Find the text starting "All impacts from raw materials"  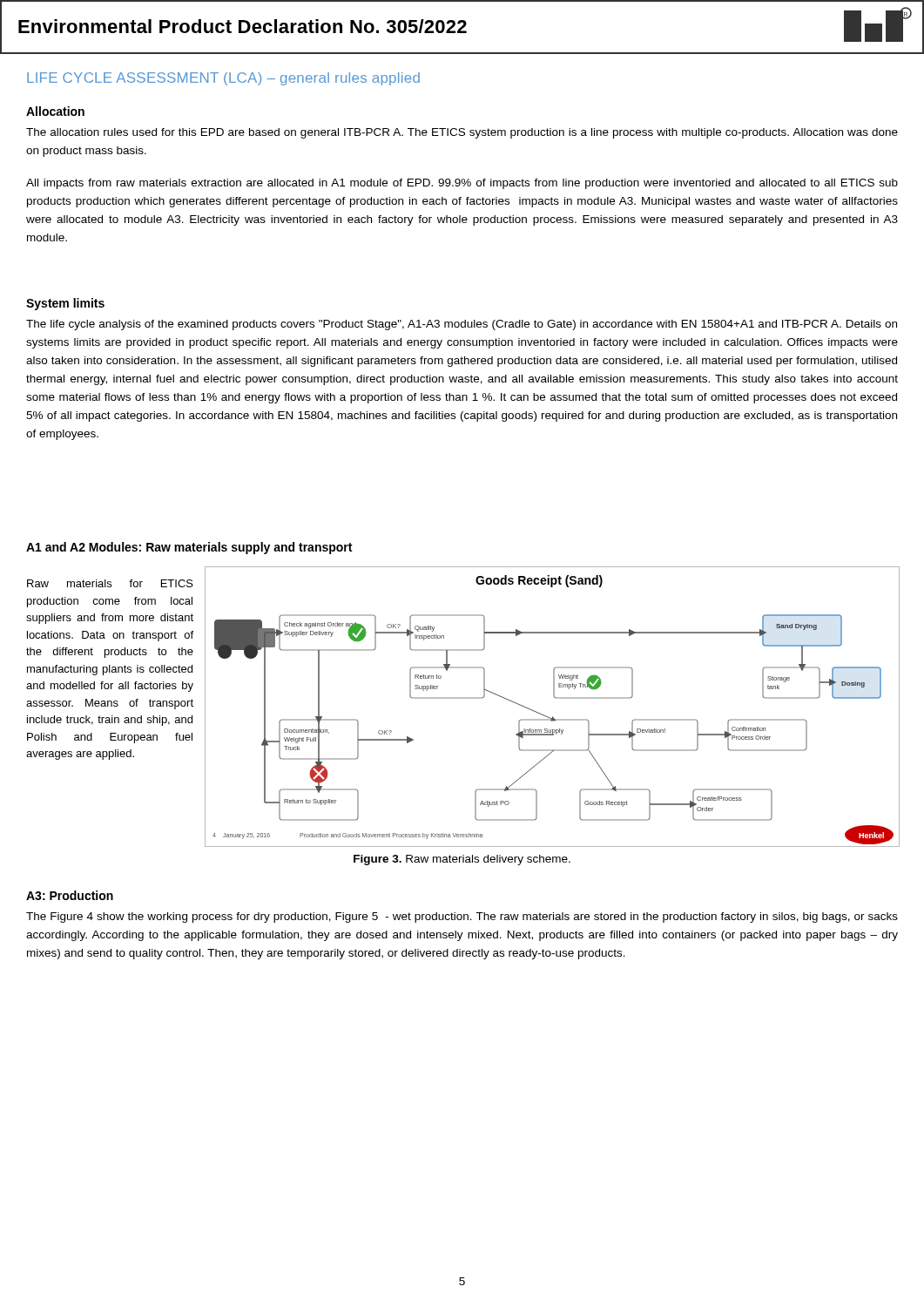point(462,210)
